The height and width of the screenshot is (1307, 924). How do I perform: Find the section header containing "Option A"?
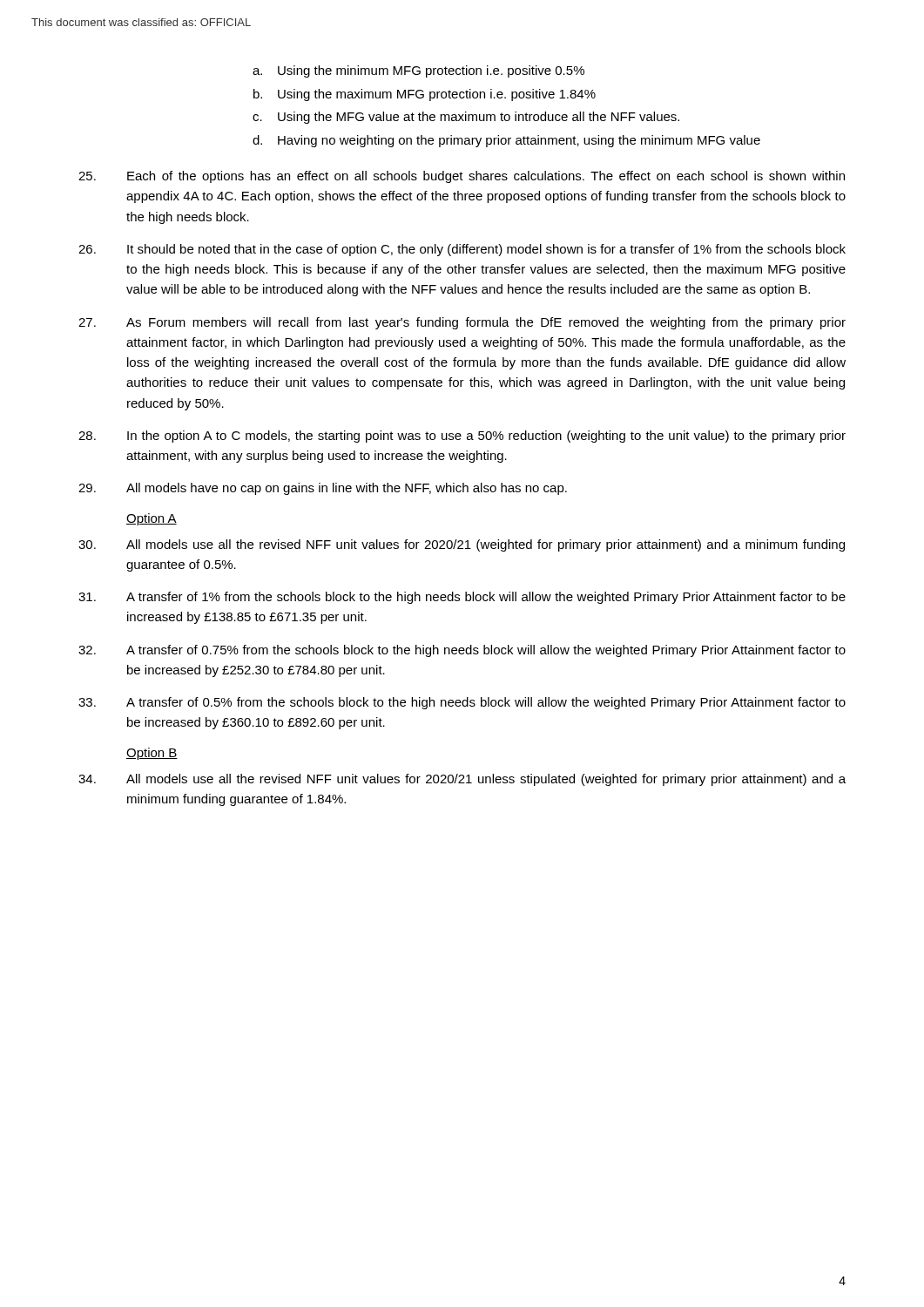pos(151,518)
